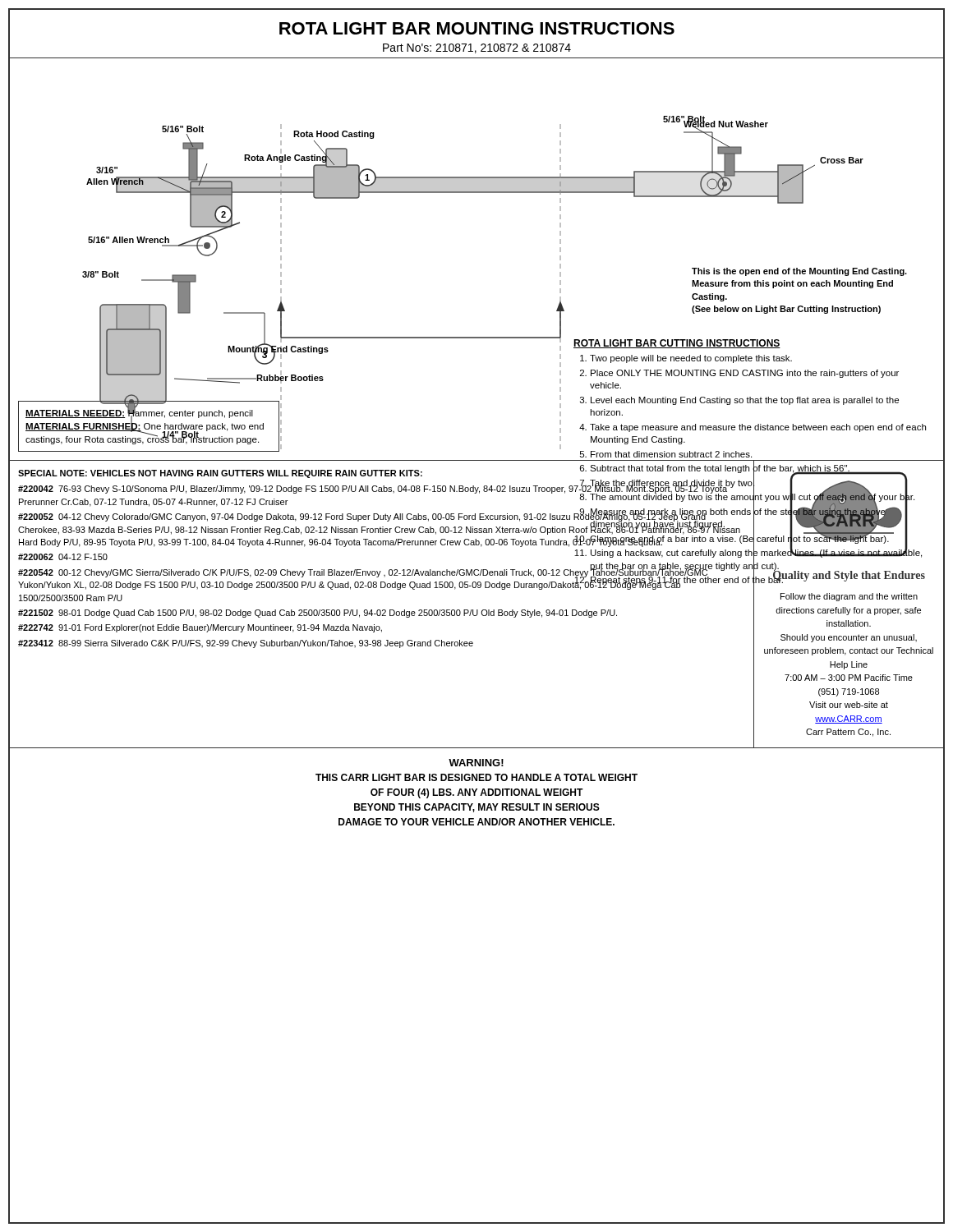953x1232 pixels.
Task: Locate the list item containing "Take a tape measure and measure the"
Action: point(758,433)
